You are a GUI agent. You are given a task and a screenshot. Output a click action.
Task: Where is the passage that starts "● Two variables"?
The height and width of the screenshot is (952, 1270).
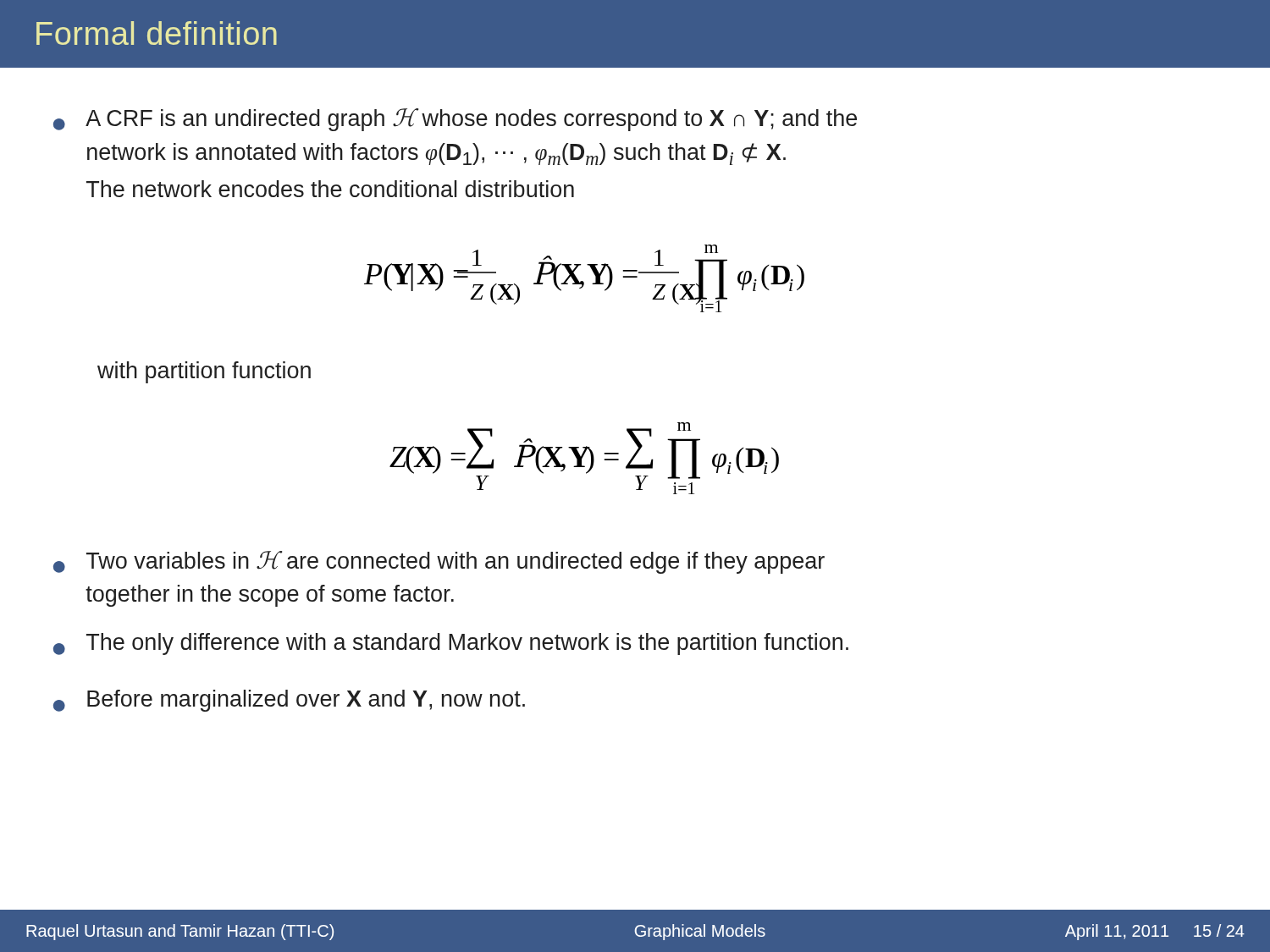coord(635,578)
